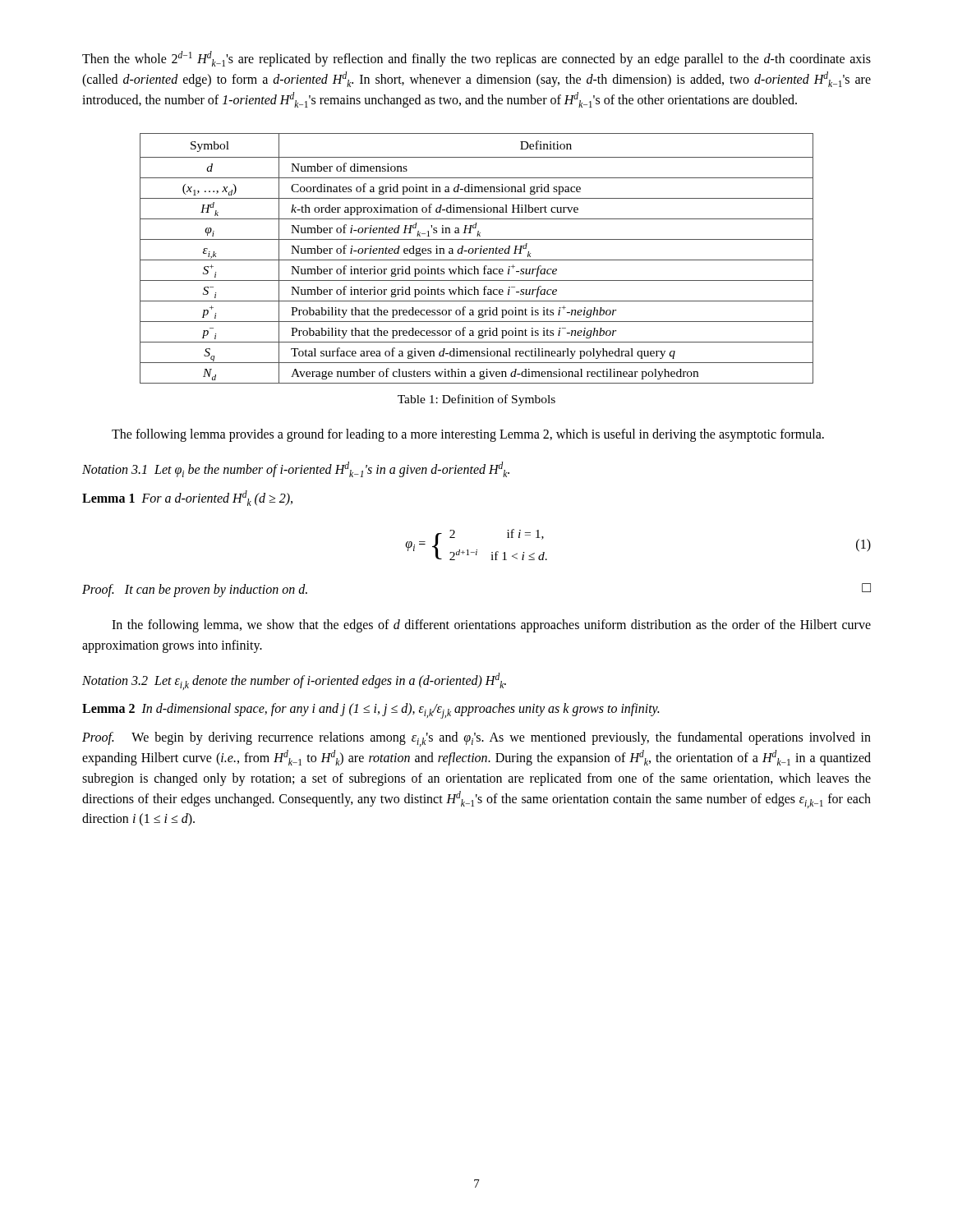Find the region starting "Notation 3.2 Let εi,k denote the"
953x1232 pixels.
pyautogui.click(x=295, y=681)
